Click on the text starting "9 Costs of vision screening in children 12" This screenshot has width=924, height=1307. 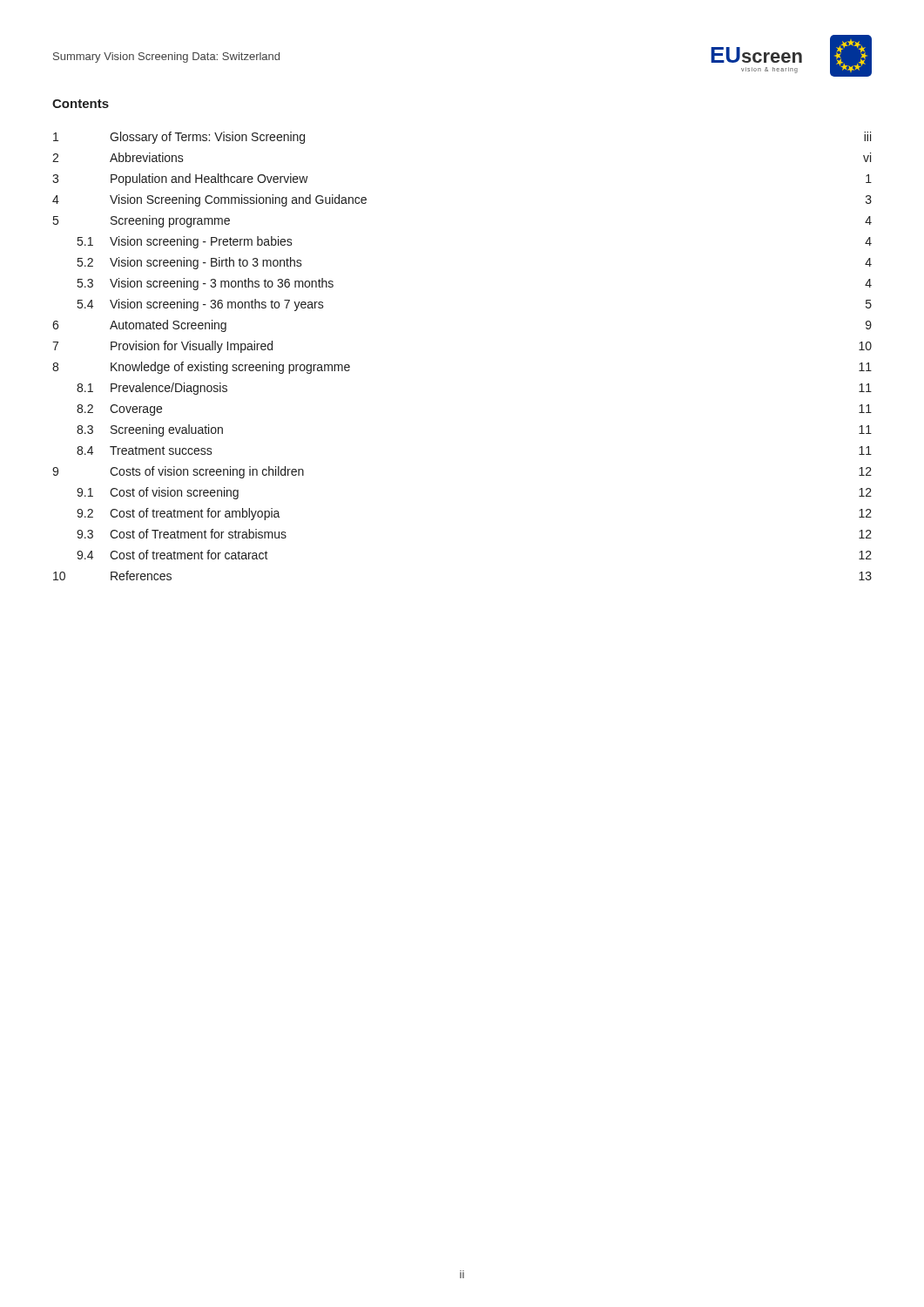(55, 472)
